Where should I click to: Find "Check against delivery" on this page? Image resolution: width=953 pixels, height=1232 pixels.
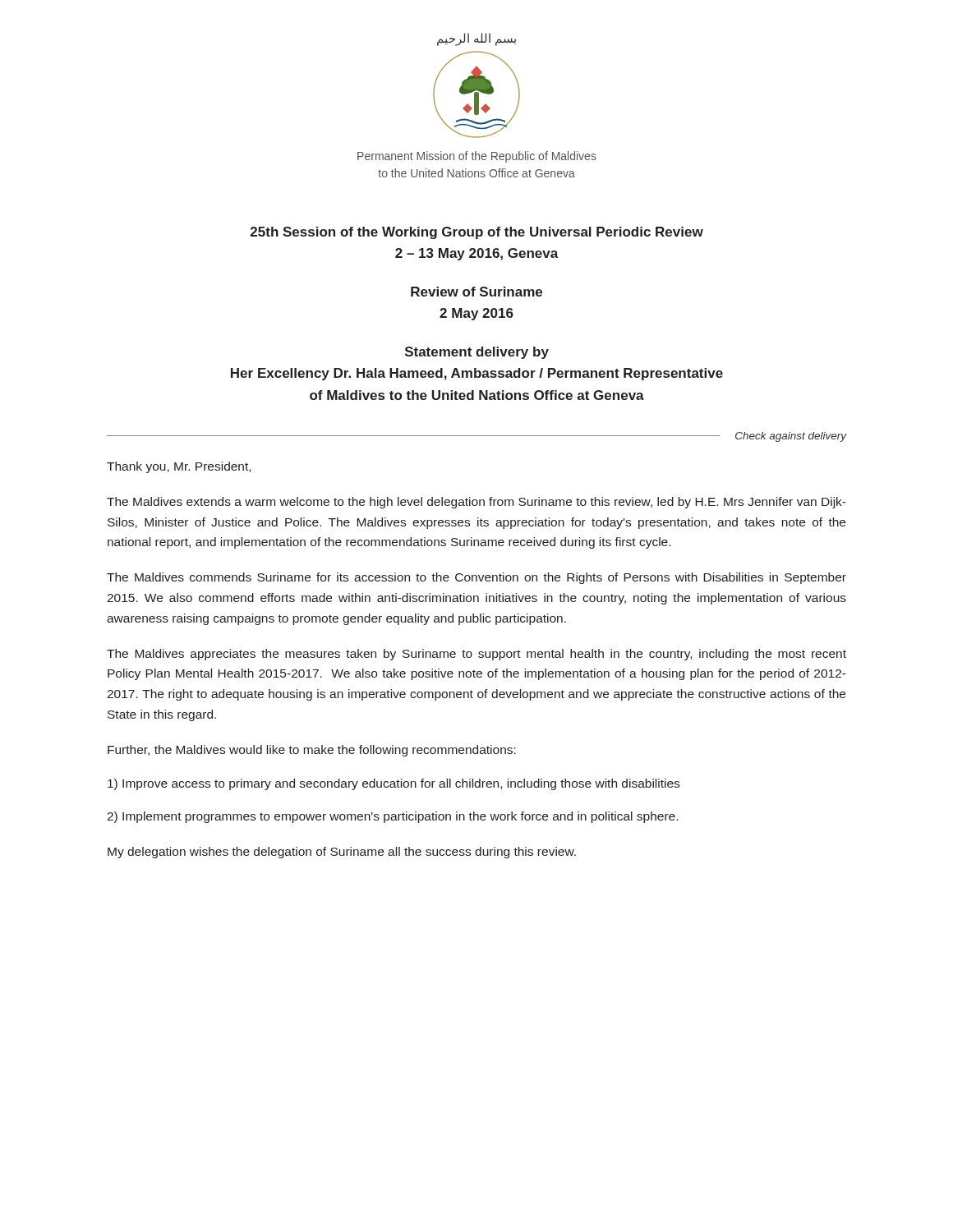(790, 436)
